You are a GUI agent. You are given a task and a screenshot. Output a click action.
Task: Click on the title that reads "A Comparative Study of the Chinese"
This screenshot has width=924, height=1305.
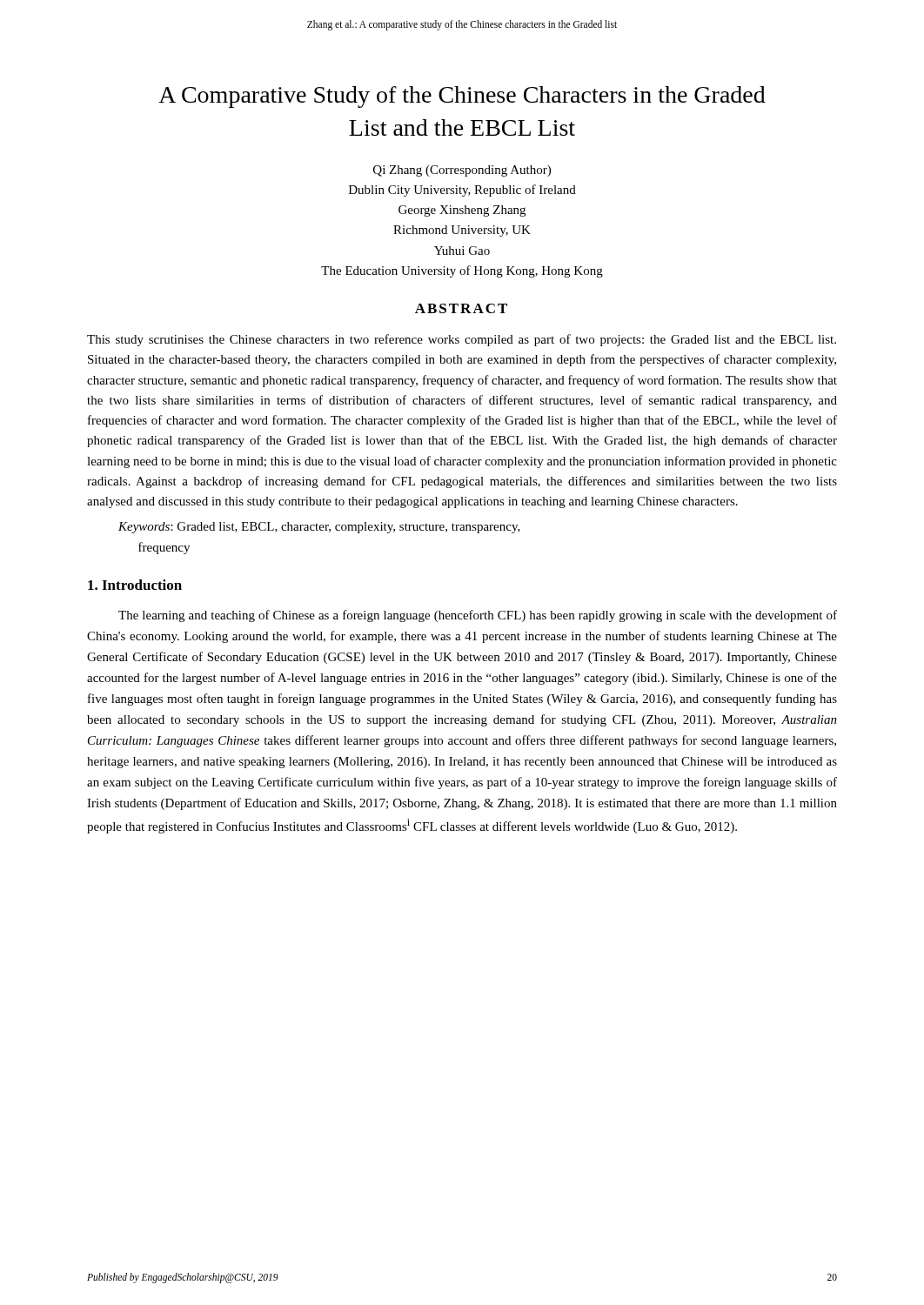pyautogui.click(x=462, y=111)
